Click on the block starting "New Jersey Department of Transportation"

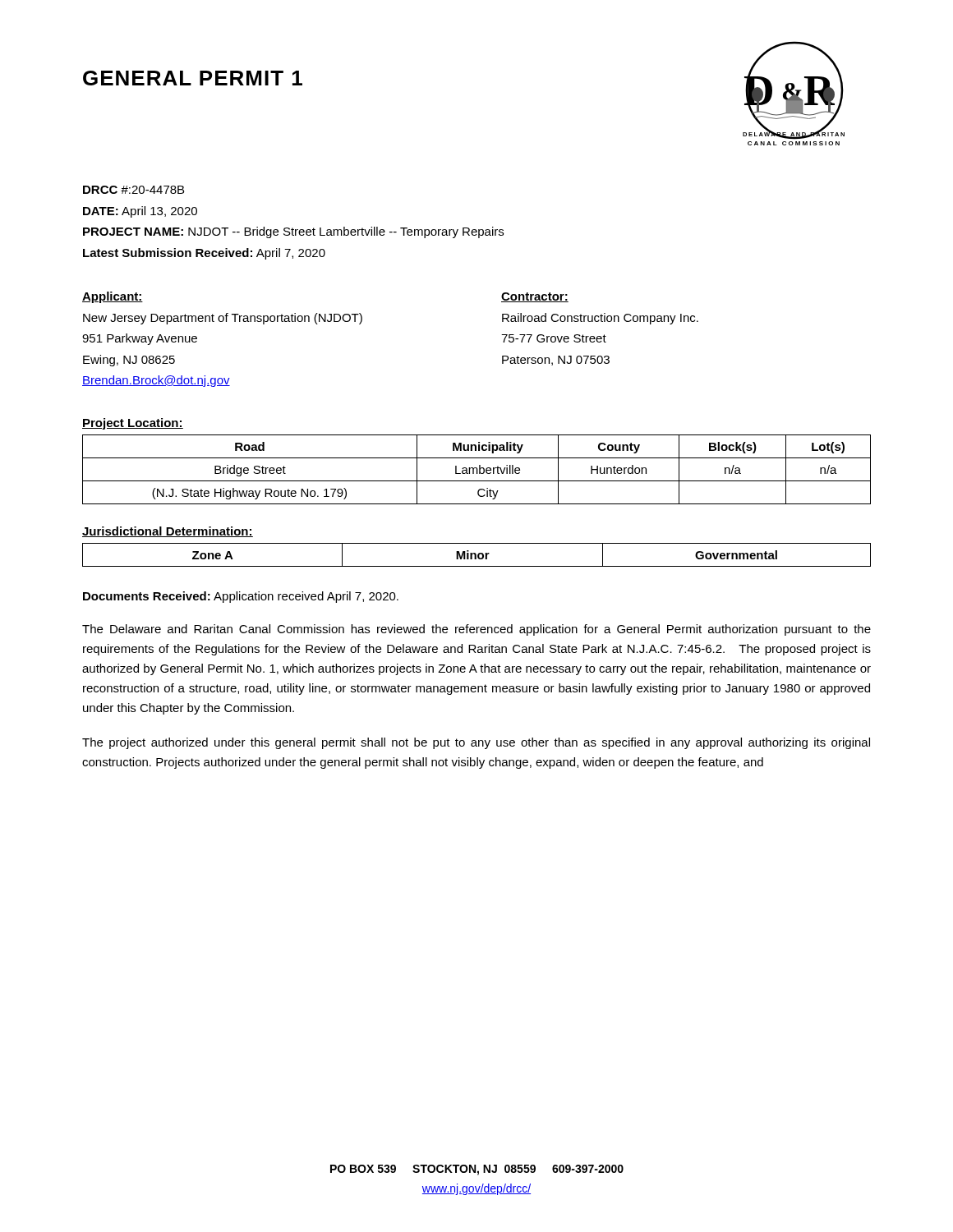[223, 319]
